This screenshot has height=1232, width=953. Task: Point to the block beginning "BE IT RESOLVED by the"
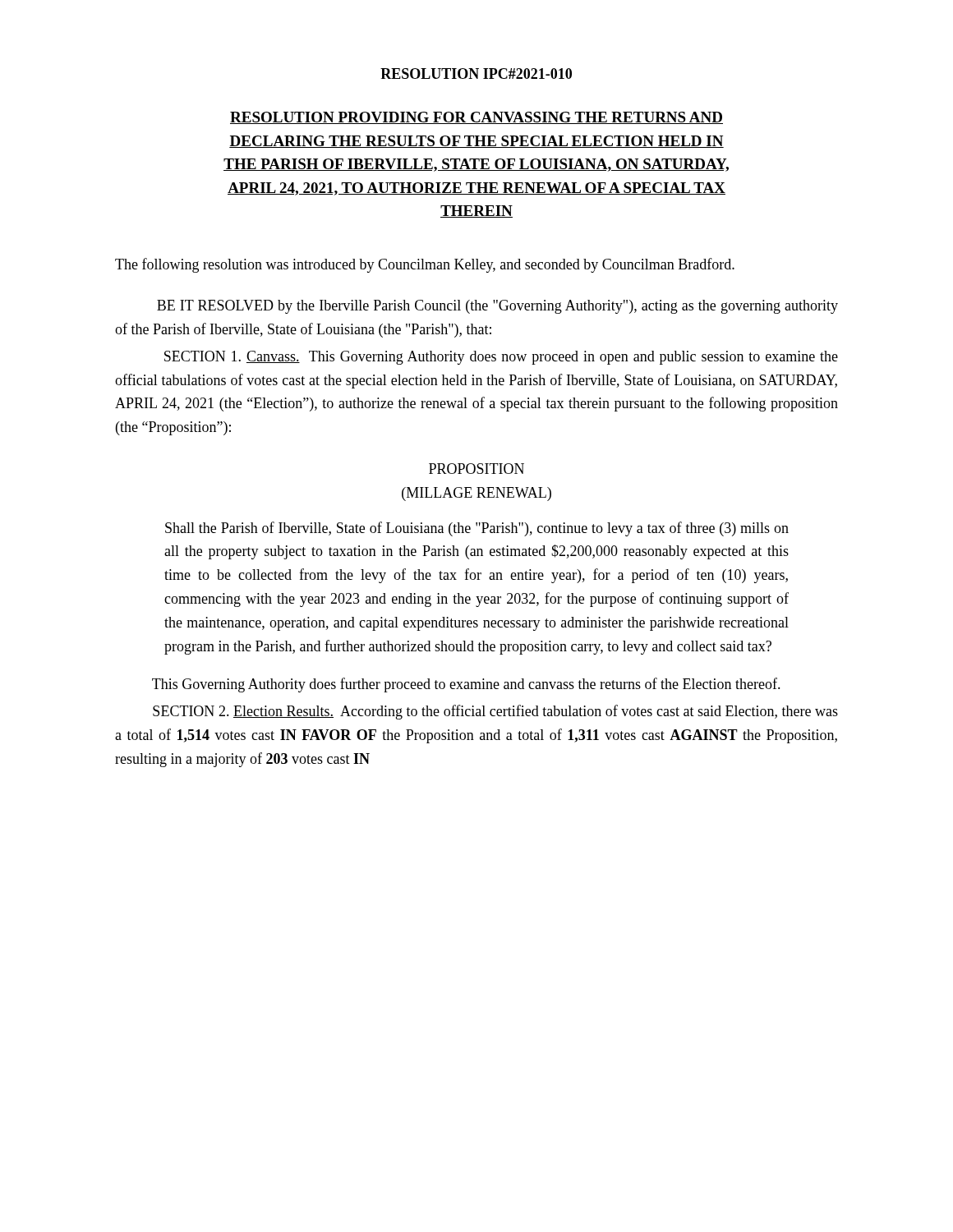pyautogui.click(x=476, y=318)
